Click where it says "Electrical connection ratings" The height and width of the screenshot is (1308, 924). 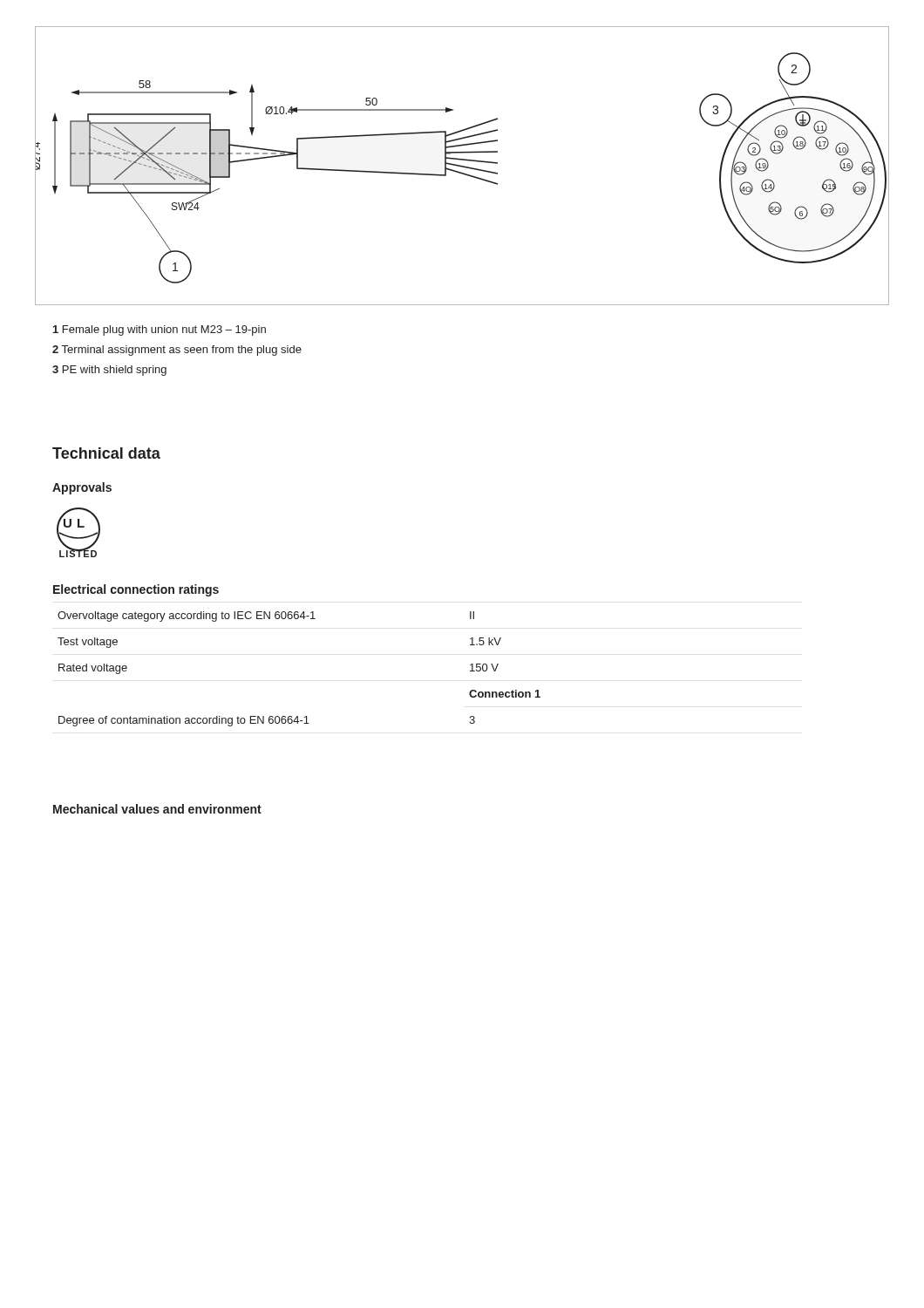[136, 589]
